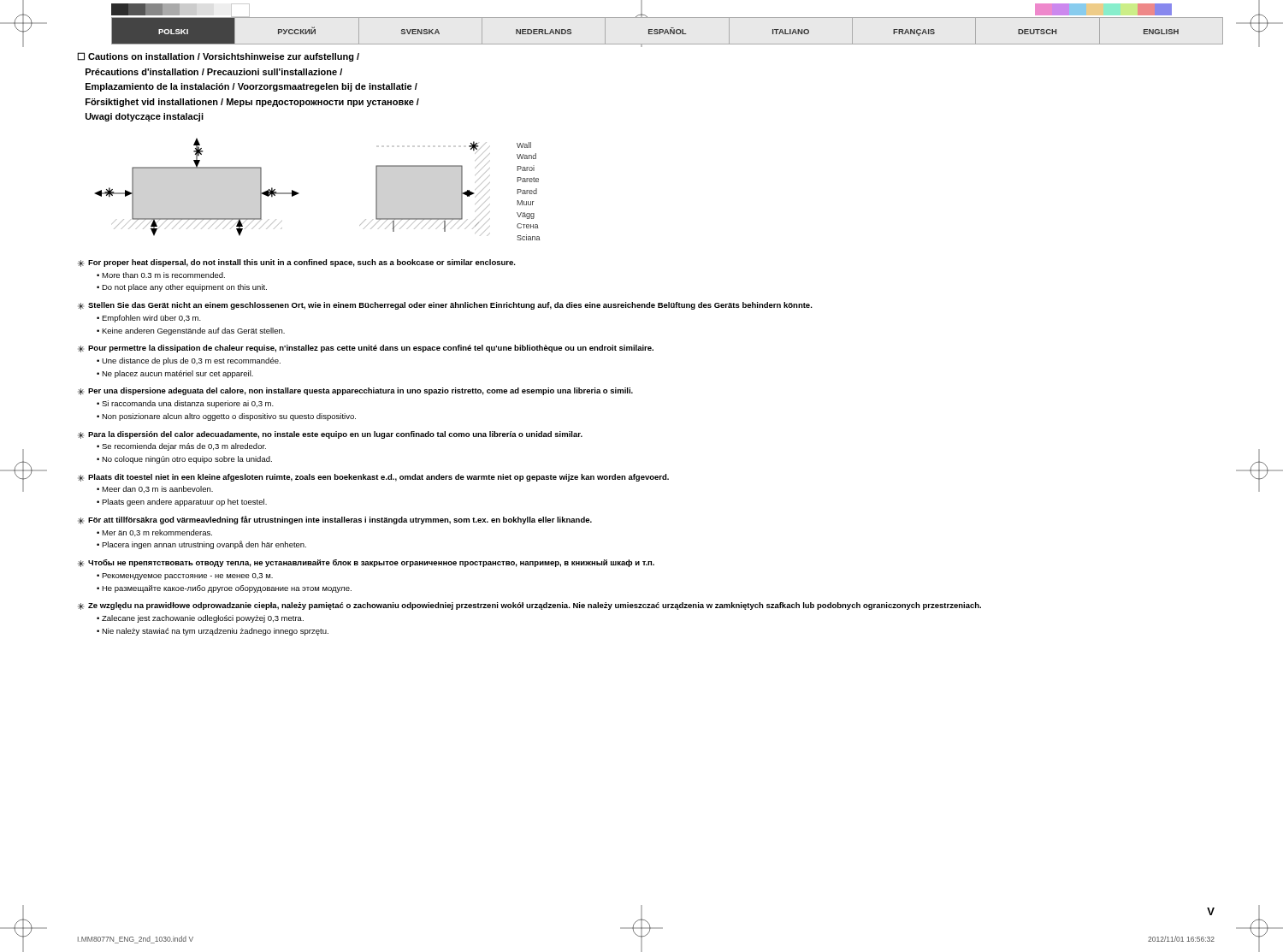Locate the list item with the text "✳ Plaats dit toestel"
Screen dimensions: 952x1283
tap(373, 490)
